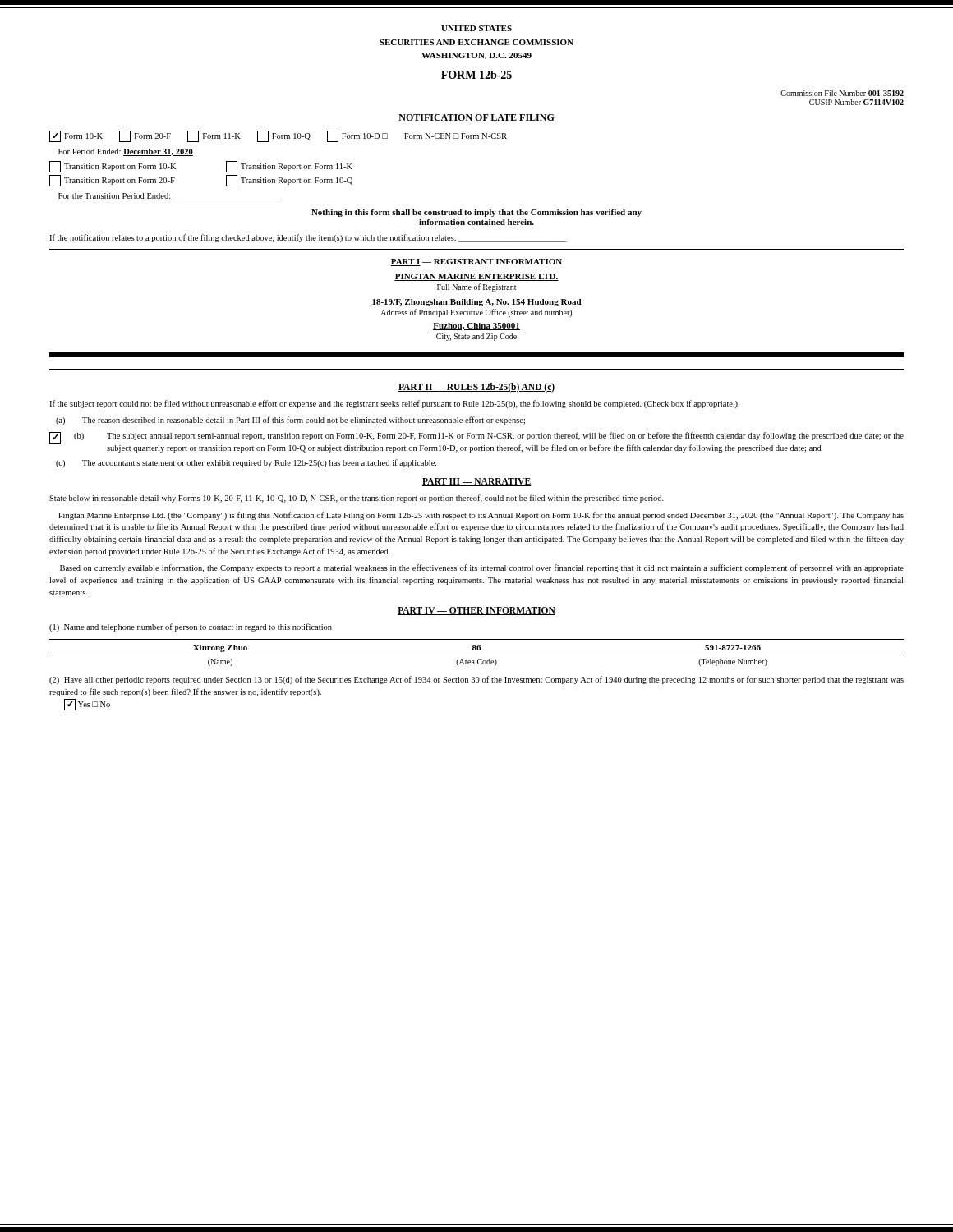Viewport: 953px width, 1232px height.
Task: Point to the text block starting "(1) Name and telephone number of"
Action: pos(191,627)
